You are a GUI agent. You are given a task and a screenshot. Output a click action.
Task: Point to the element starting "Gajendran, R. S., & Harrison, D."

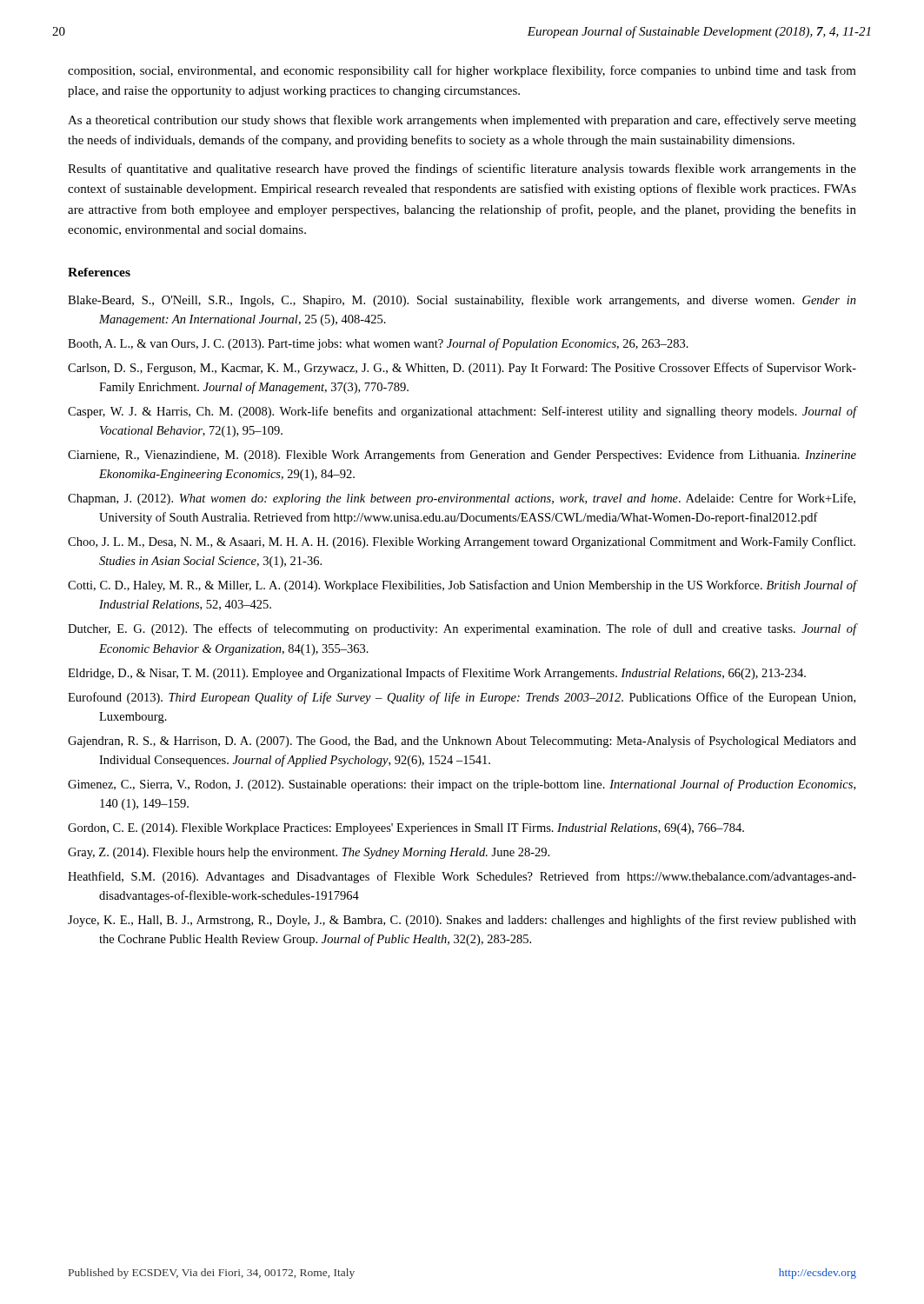pyautogui.click(x=462, y=750)
